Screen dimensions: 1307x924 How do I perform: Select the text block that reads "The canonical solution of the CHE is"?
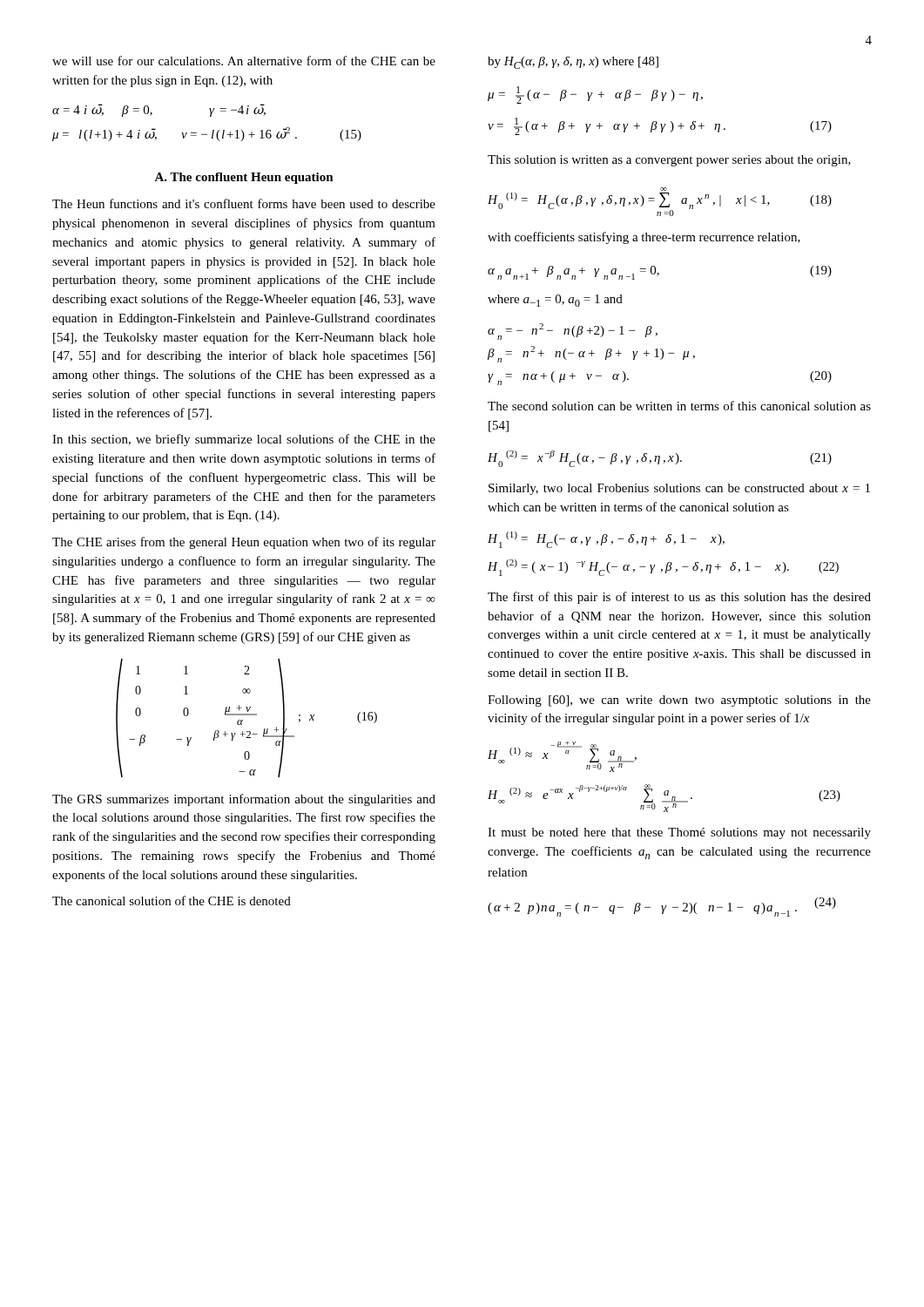[244, 902]
